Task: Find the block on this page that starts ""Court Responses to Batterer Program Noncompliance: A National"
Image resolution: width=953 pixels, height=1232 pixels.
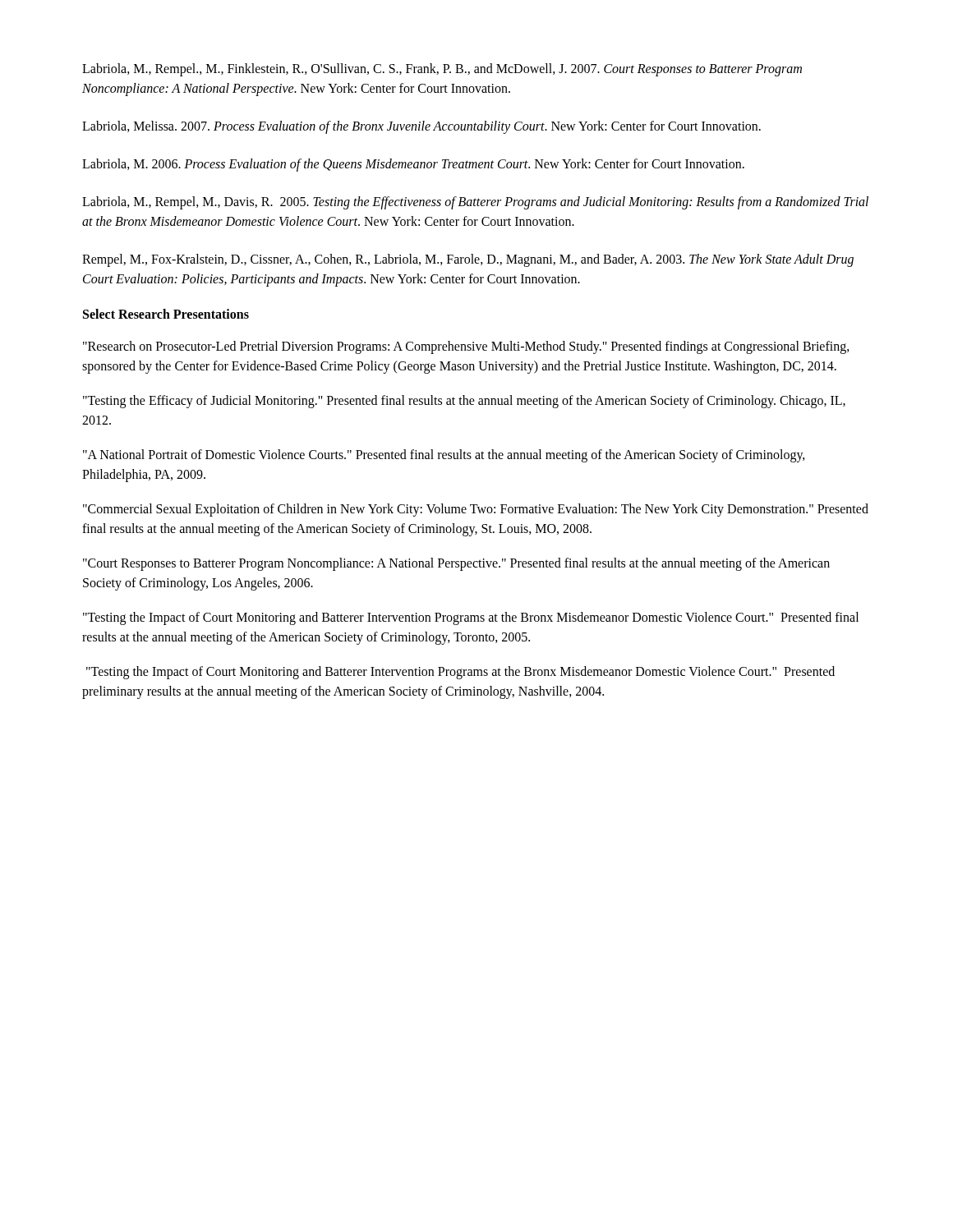Action: coord(456,573)
